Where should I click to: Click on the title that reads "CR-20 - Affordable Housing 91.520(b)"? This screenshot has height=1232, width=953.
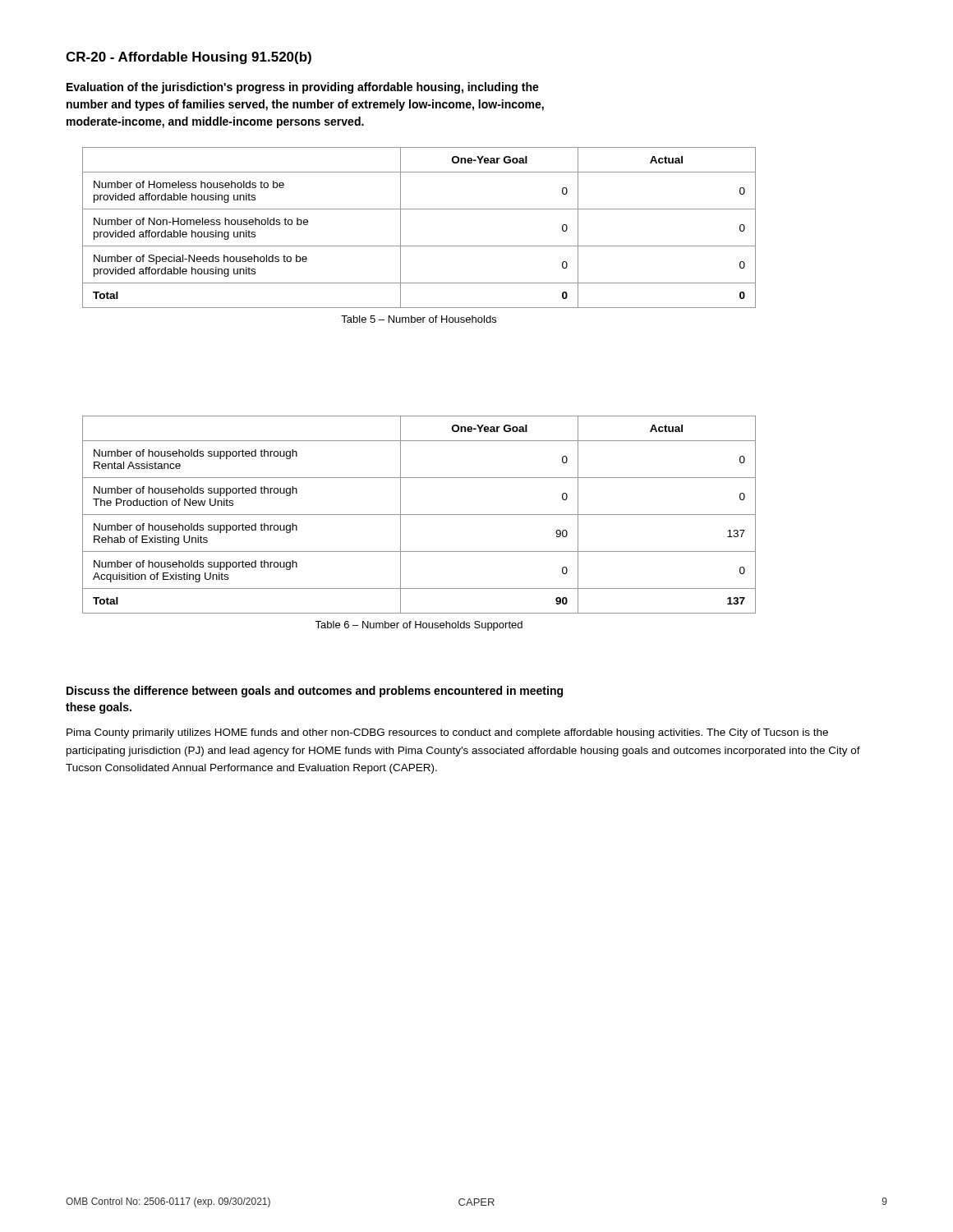(189, 57)
